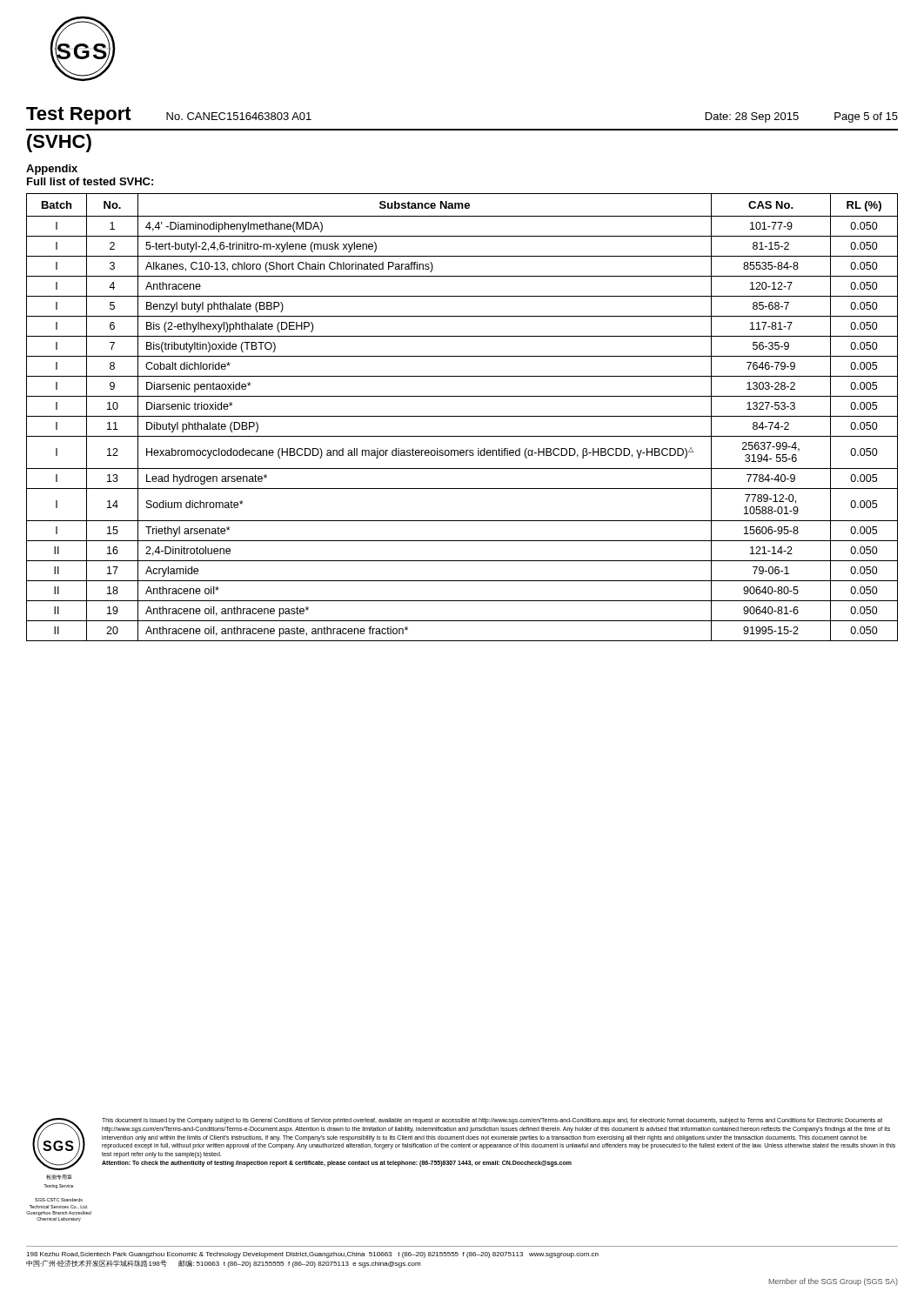Find "Appendix Full list of tested SVHC:" on this page
The width and height of the screenshot is (924, 1305).
click(x=90, y=175)
